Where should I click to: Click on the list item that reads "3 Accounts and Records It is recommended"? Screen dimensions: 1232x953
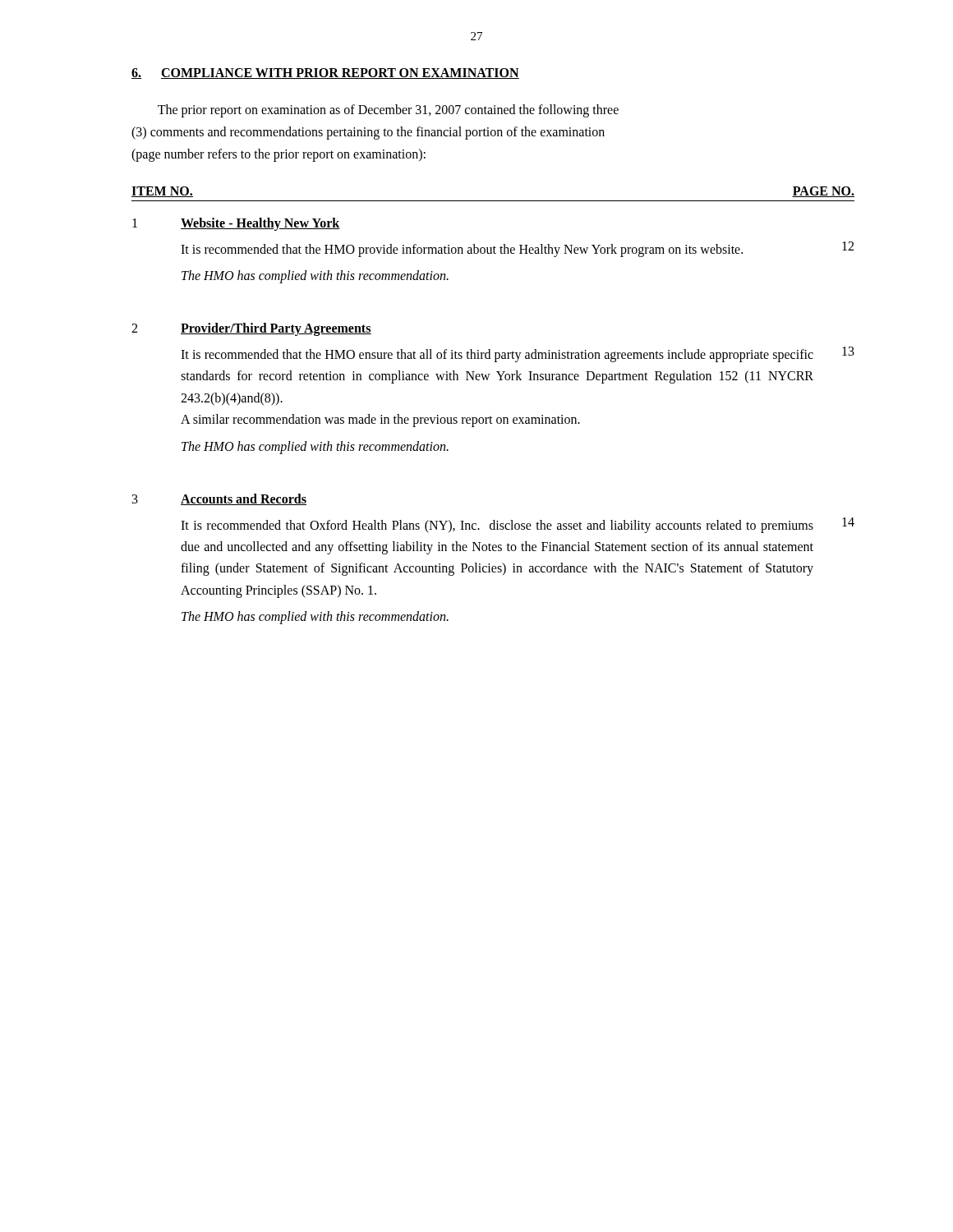click(x=493, y=565)
